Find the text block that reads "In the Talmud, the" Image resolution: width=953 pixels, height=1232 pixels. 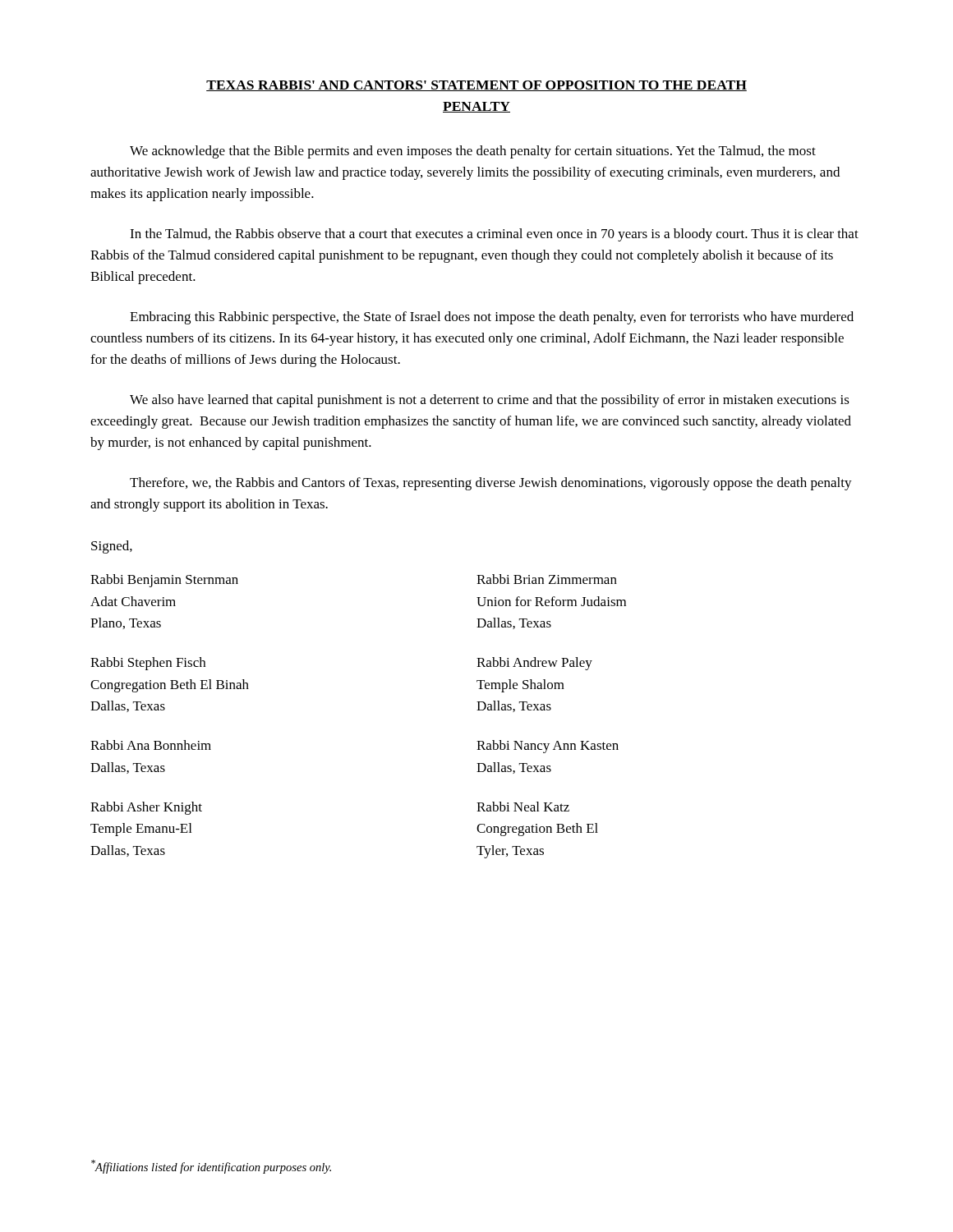474,255
